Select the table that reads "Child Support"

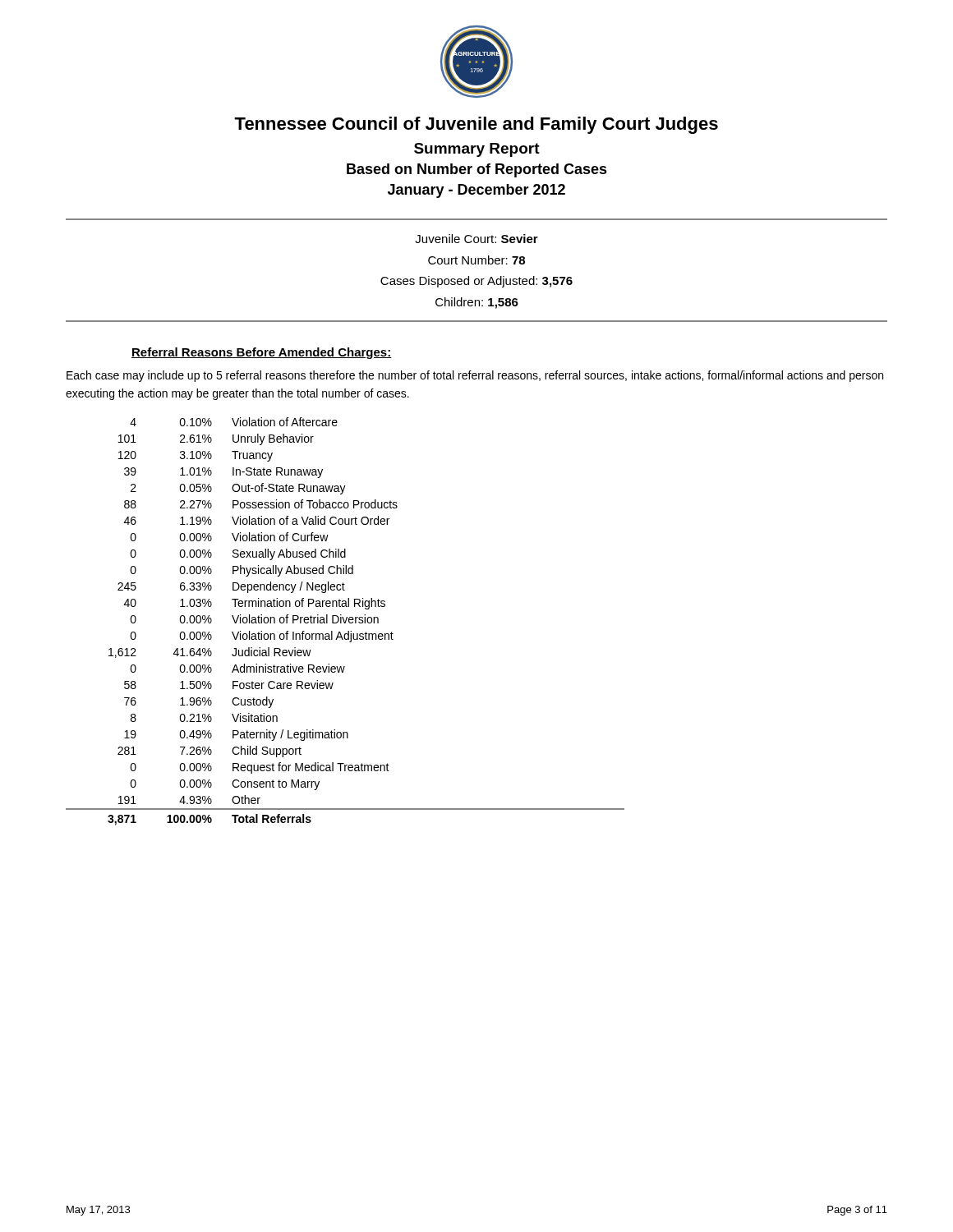(x=476, y=621)
